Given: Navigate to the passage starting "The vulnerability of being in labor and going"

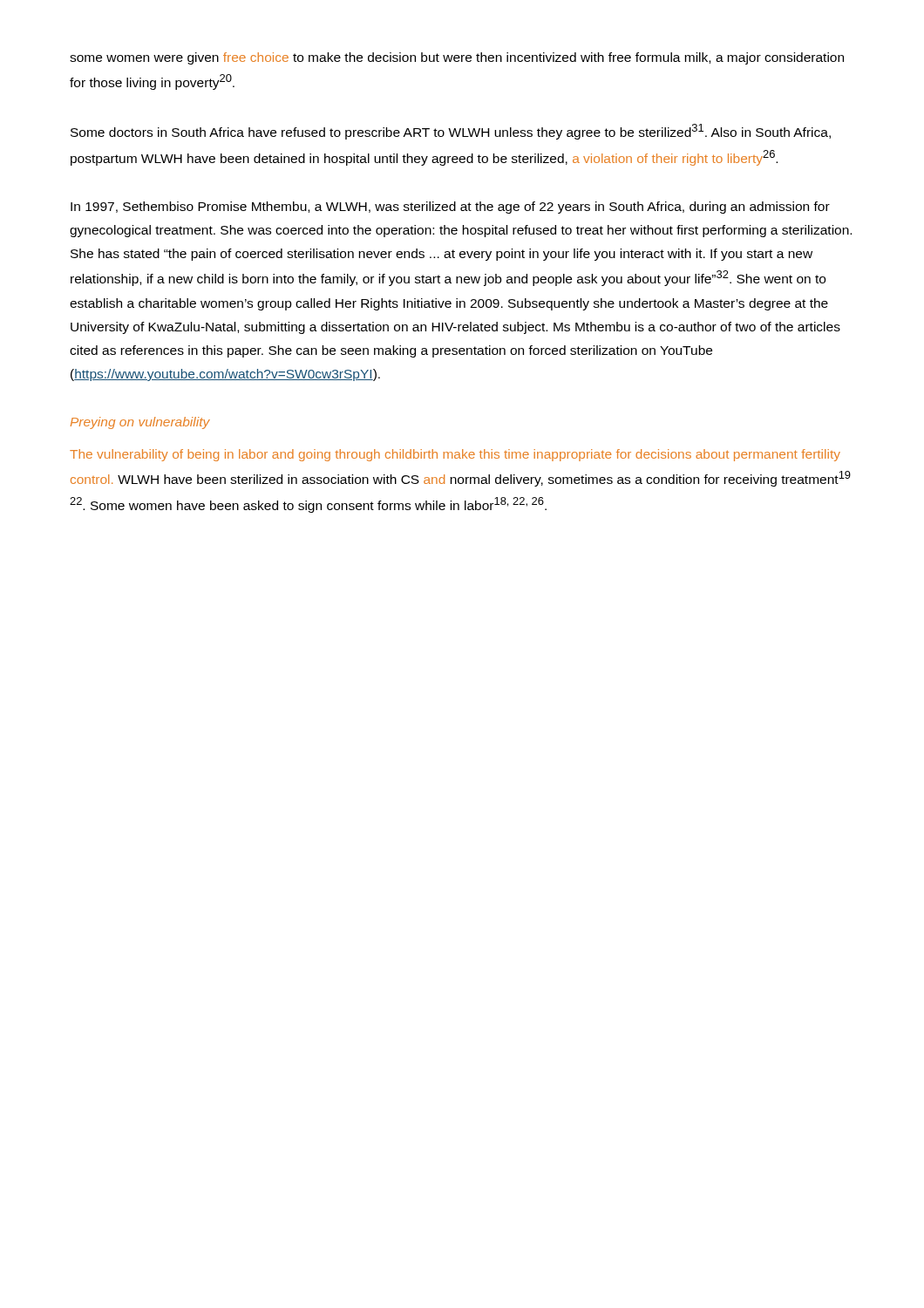Looking at the screenshot, I should point(460,480).
